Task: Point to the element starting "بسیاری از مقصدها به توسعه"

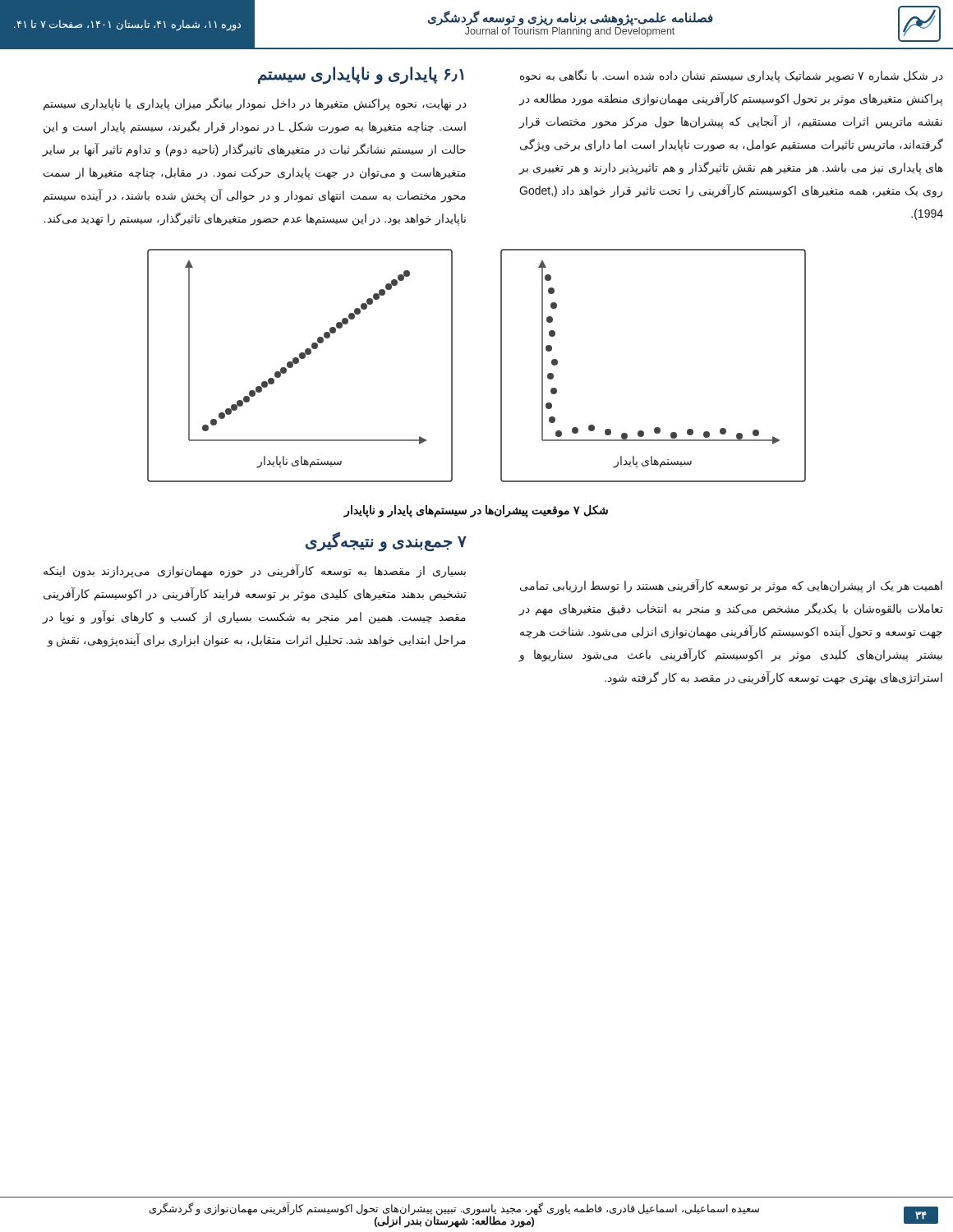Action: (255, 605)
